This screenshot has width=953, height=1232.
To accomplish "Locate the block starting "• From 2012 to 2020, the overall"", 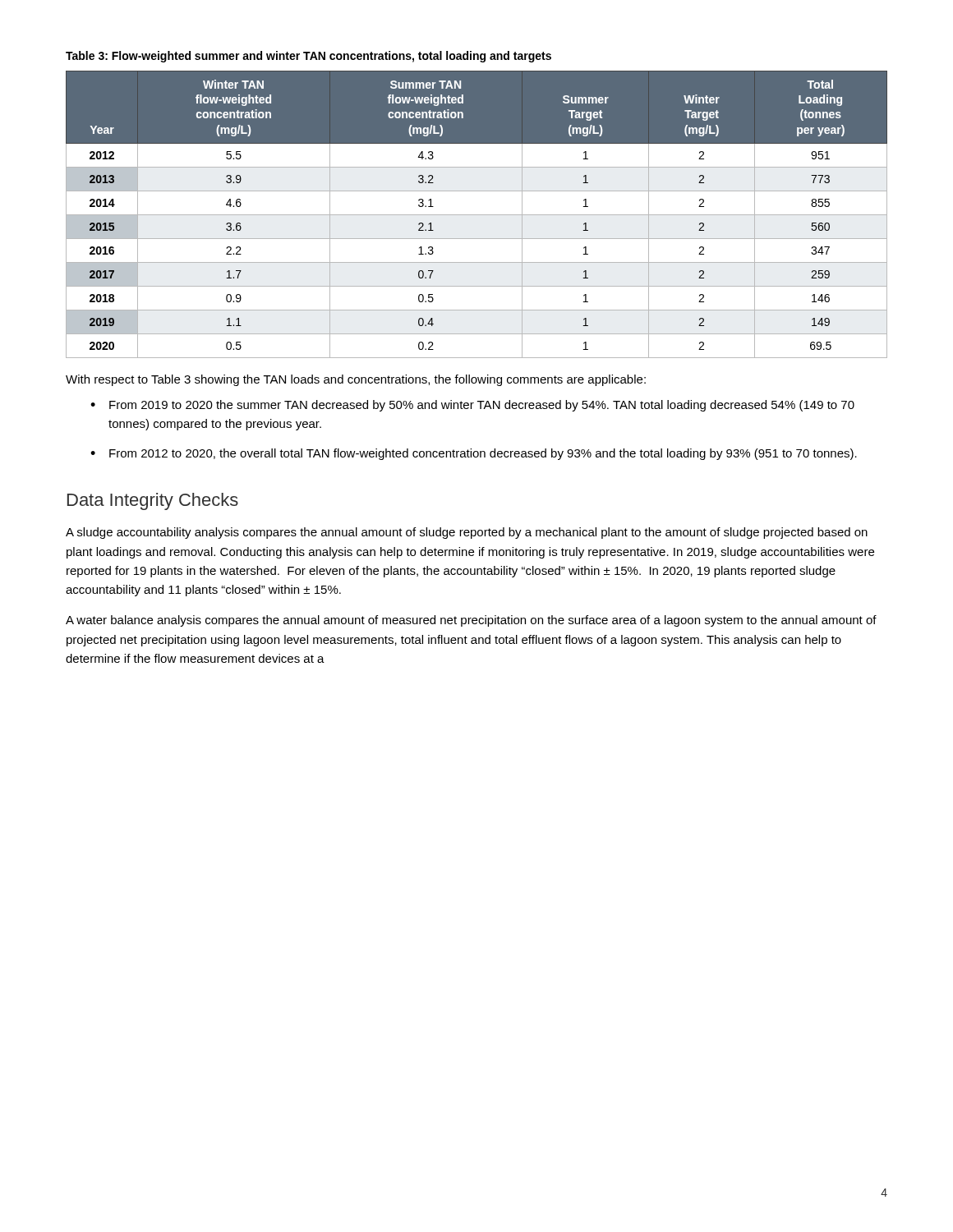I will point(489,454).
